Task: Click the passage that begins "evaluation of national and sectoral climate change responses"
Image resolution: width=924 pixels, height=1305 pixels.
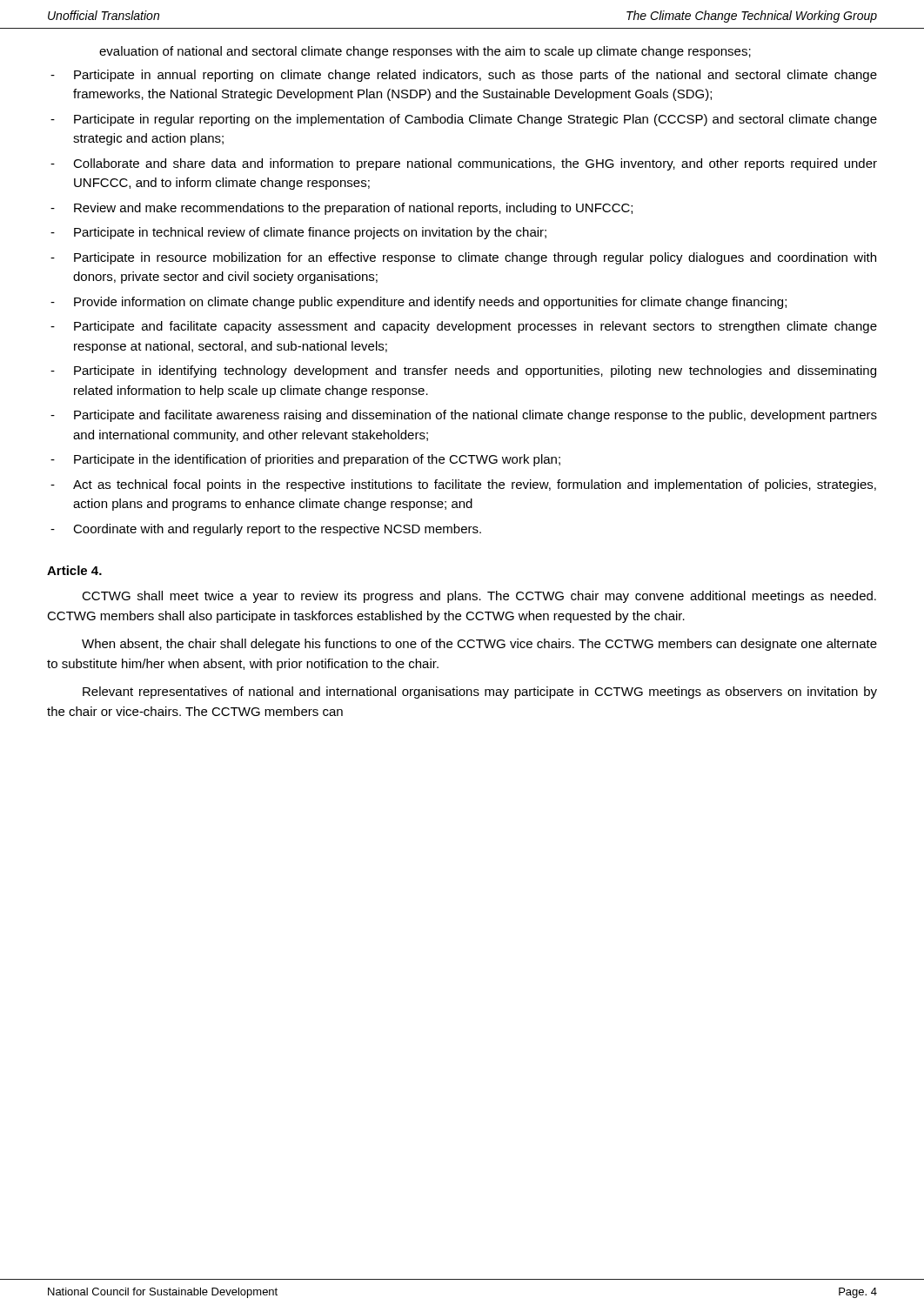Action: pos(425,51)
